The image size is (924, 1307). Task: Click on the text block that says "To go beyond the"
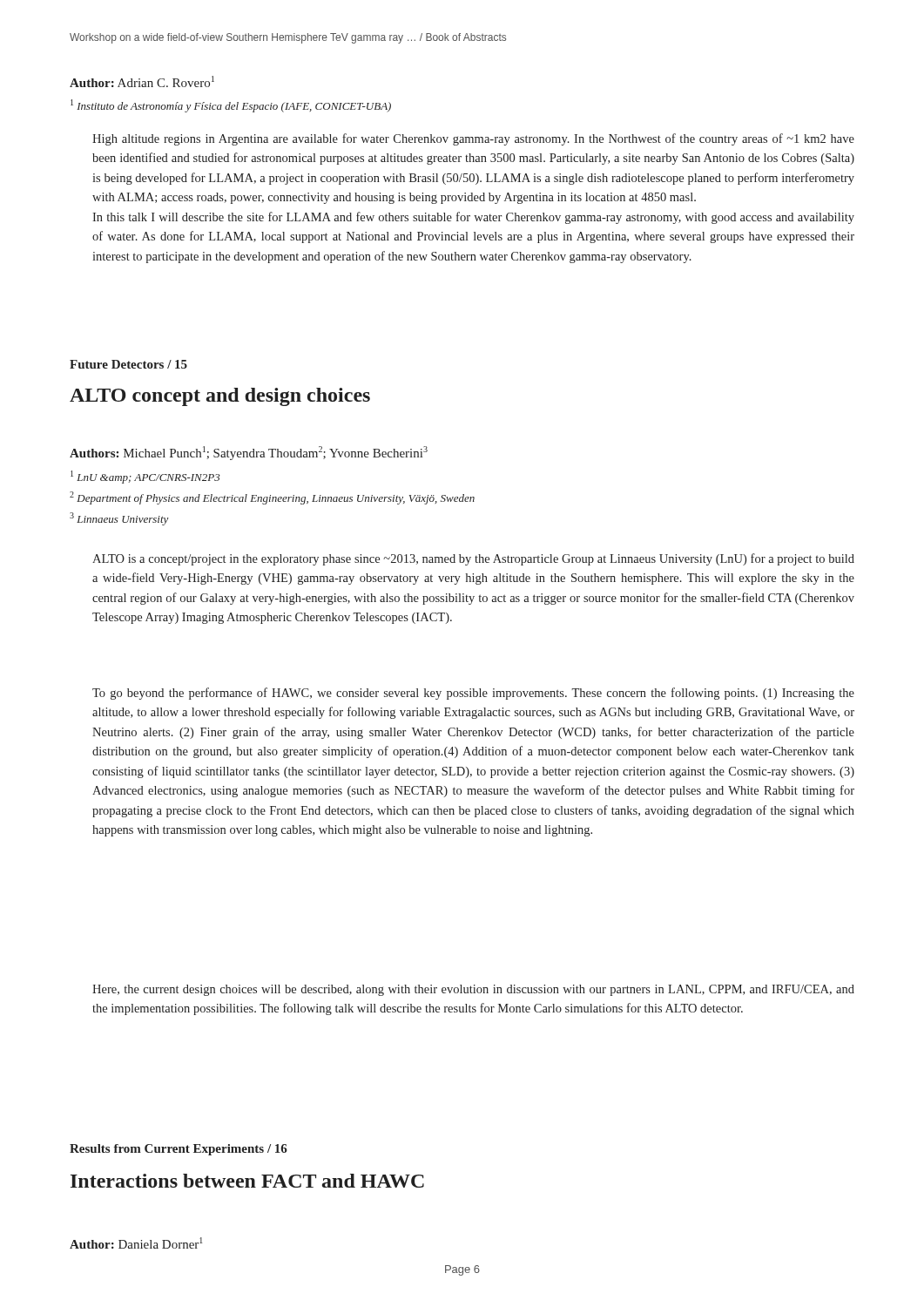(x=473, y=761)
